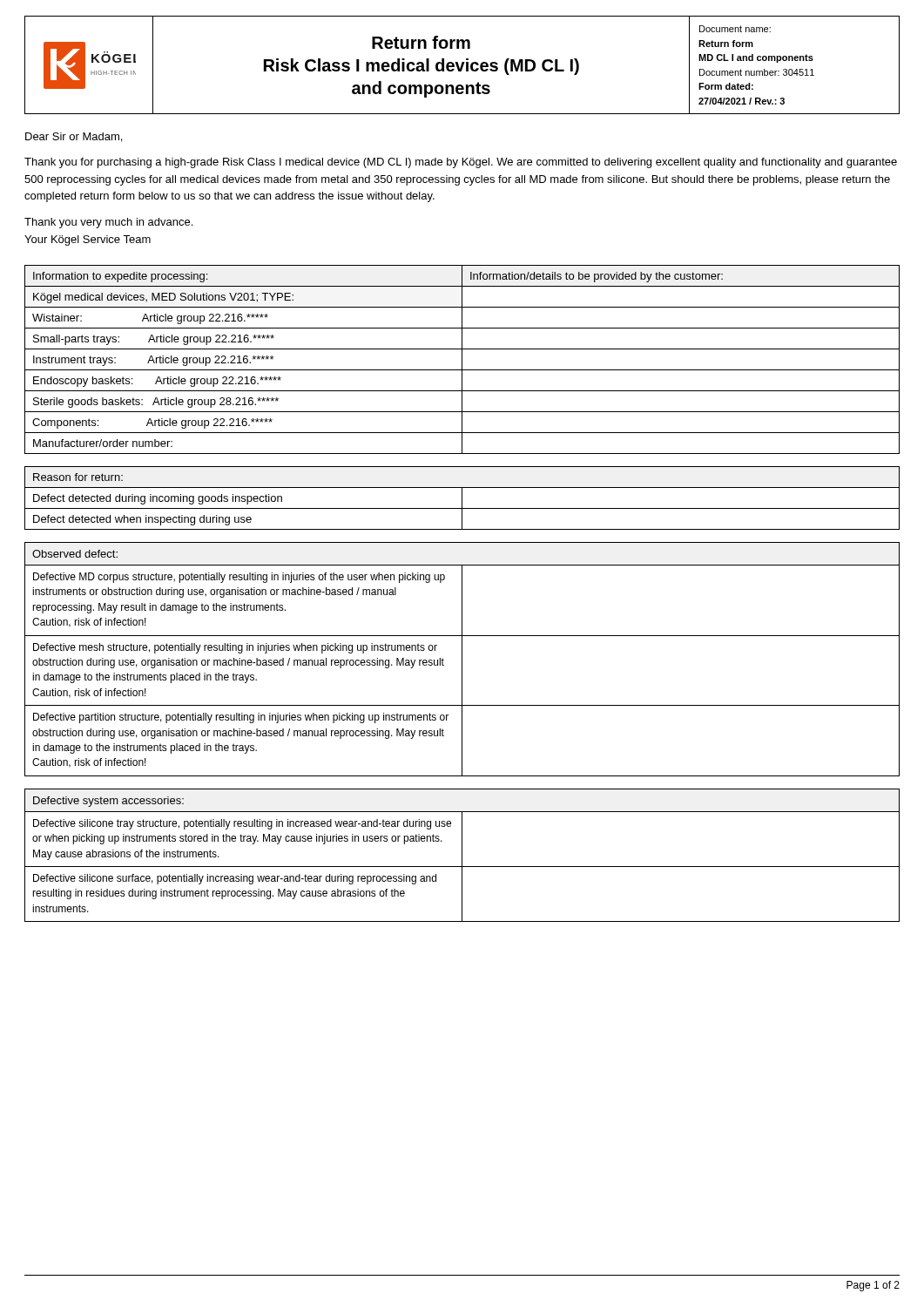Click the passage that begins "Thank you very much in advance."
924x1307 pixels.
109,230
